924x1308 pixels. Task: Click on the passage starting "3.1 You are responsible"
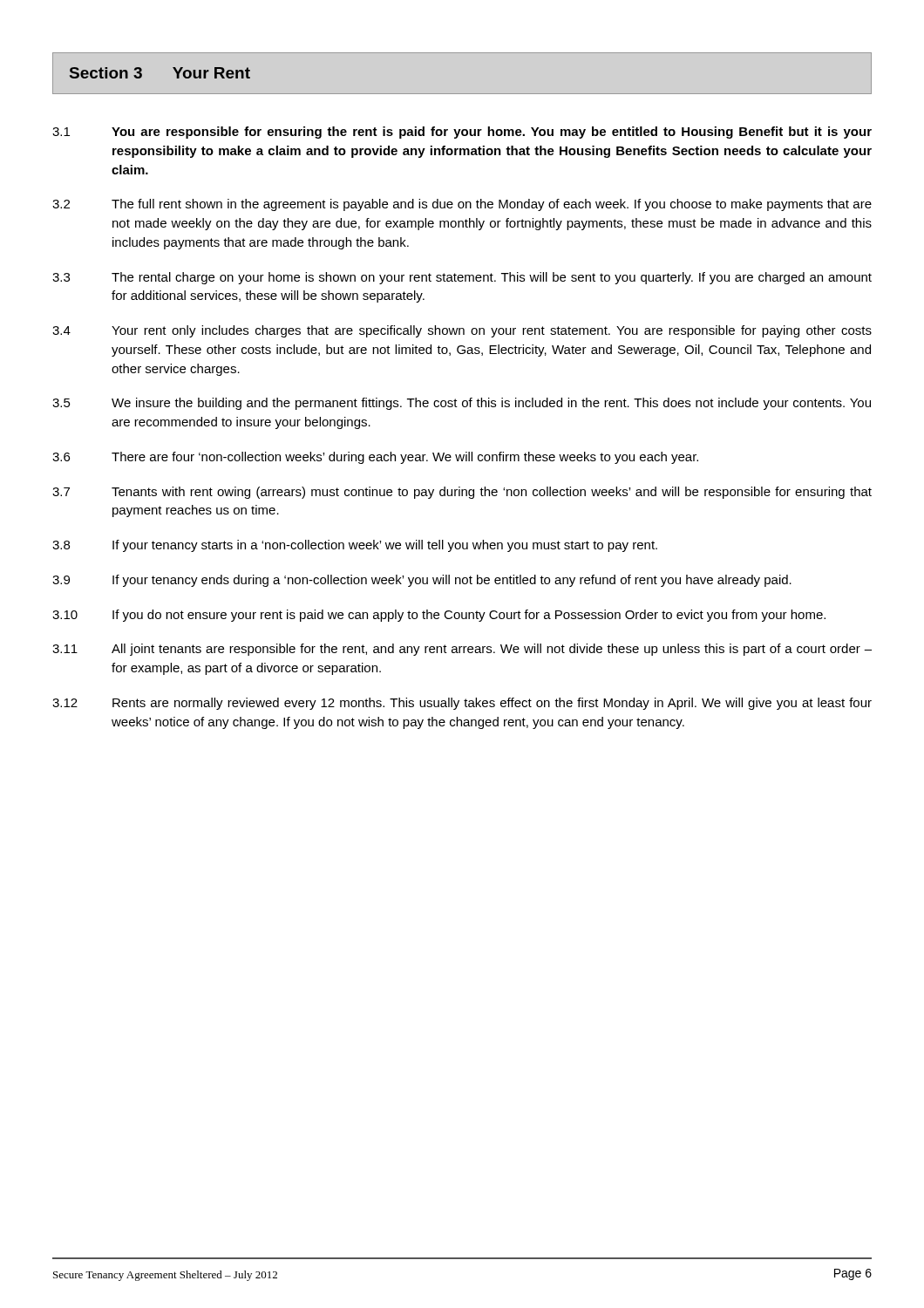(x=462, y=150)
